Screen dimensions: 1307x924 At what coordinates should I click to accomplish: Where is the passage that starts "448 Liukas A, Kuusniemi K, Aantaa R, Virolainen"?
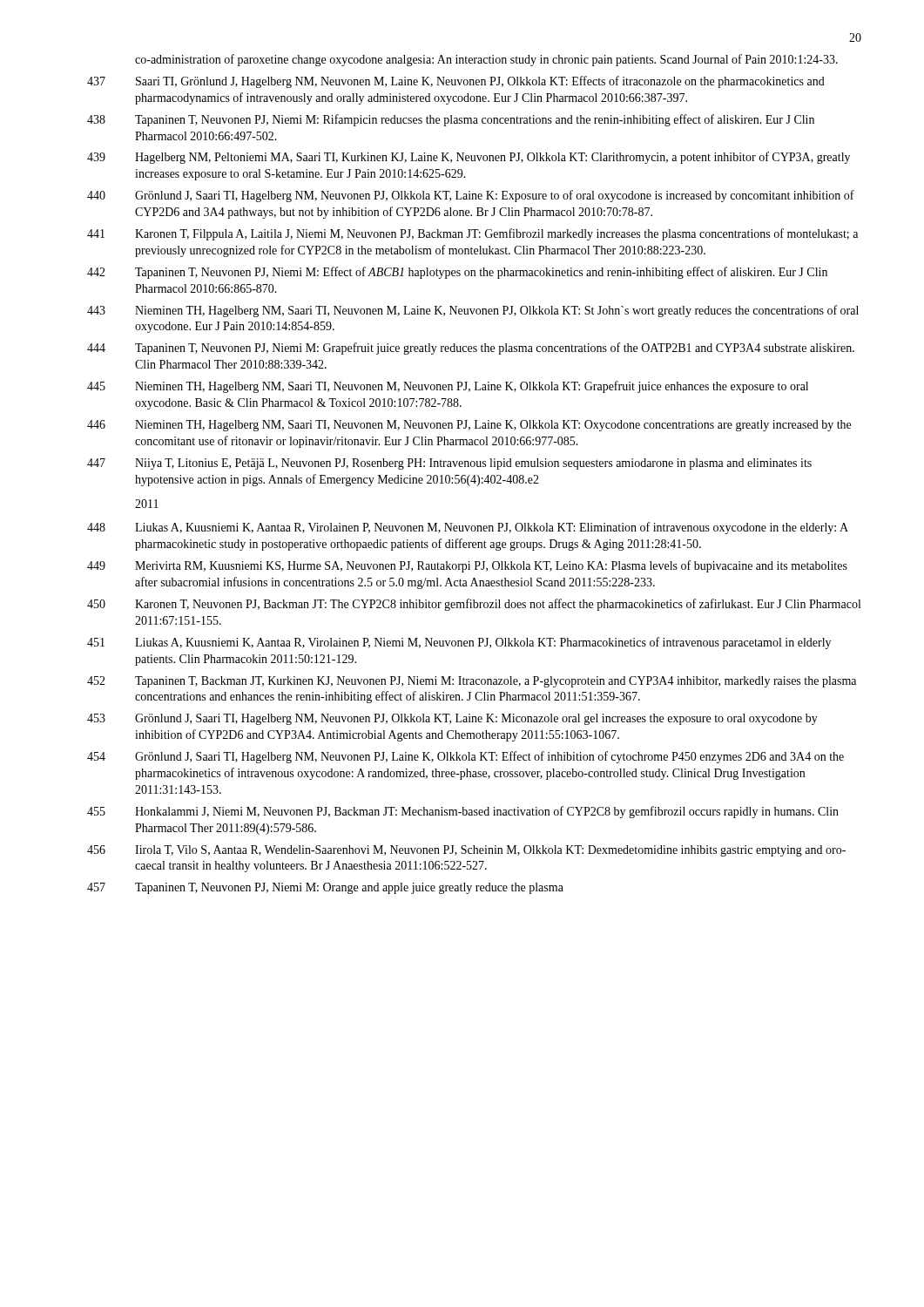click(474, 537)
